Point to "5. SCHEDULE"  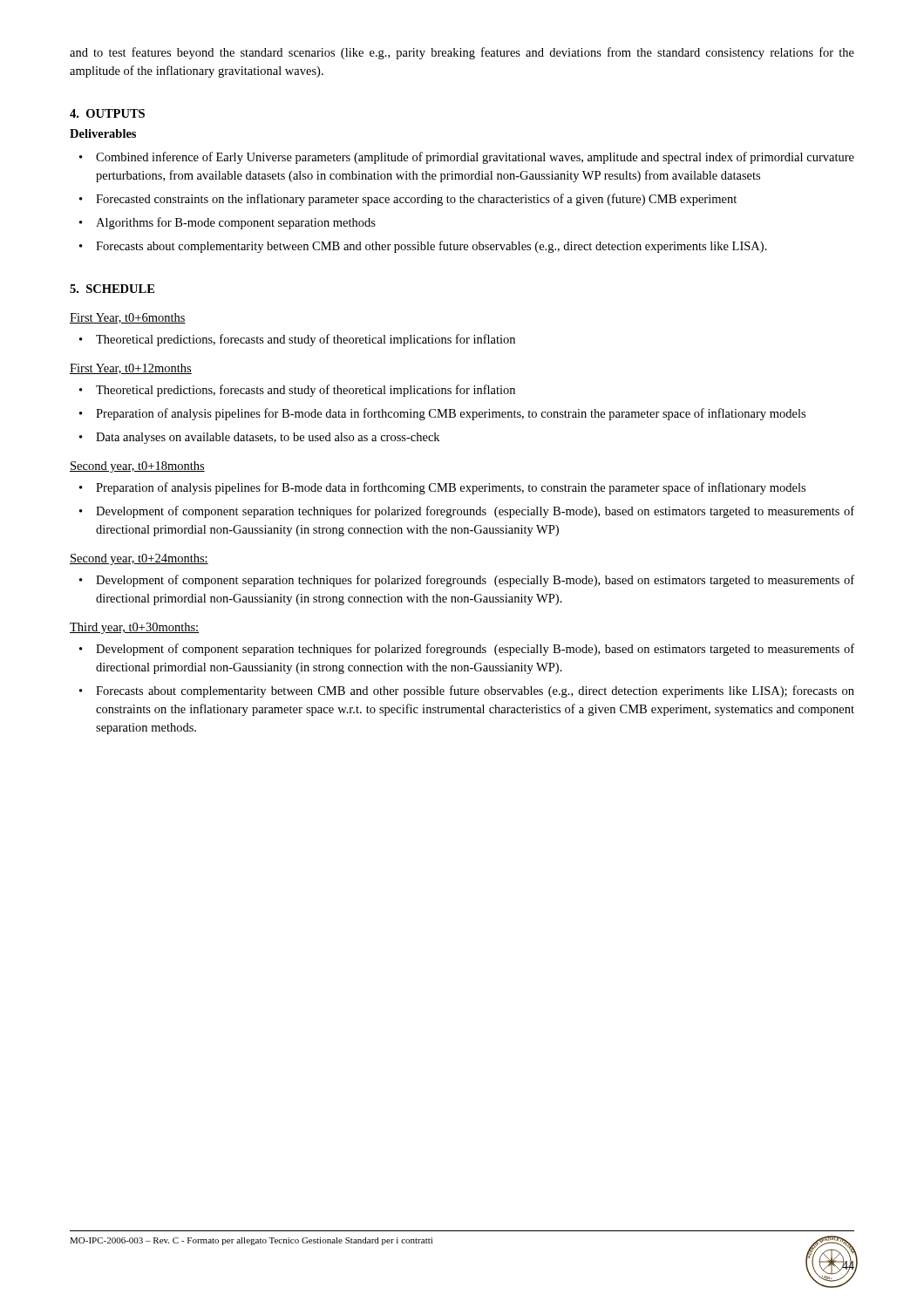coord(112,289)
